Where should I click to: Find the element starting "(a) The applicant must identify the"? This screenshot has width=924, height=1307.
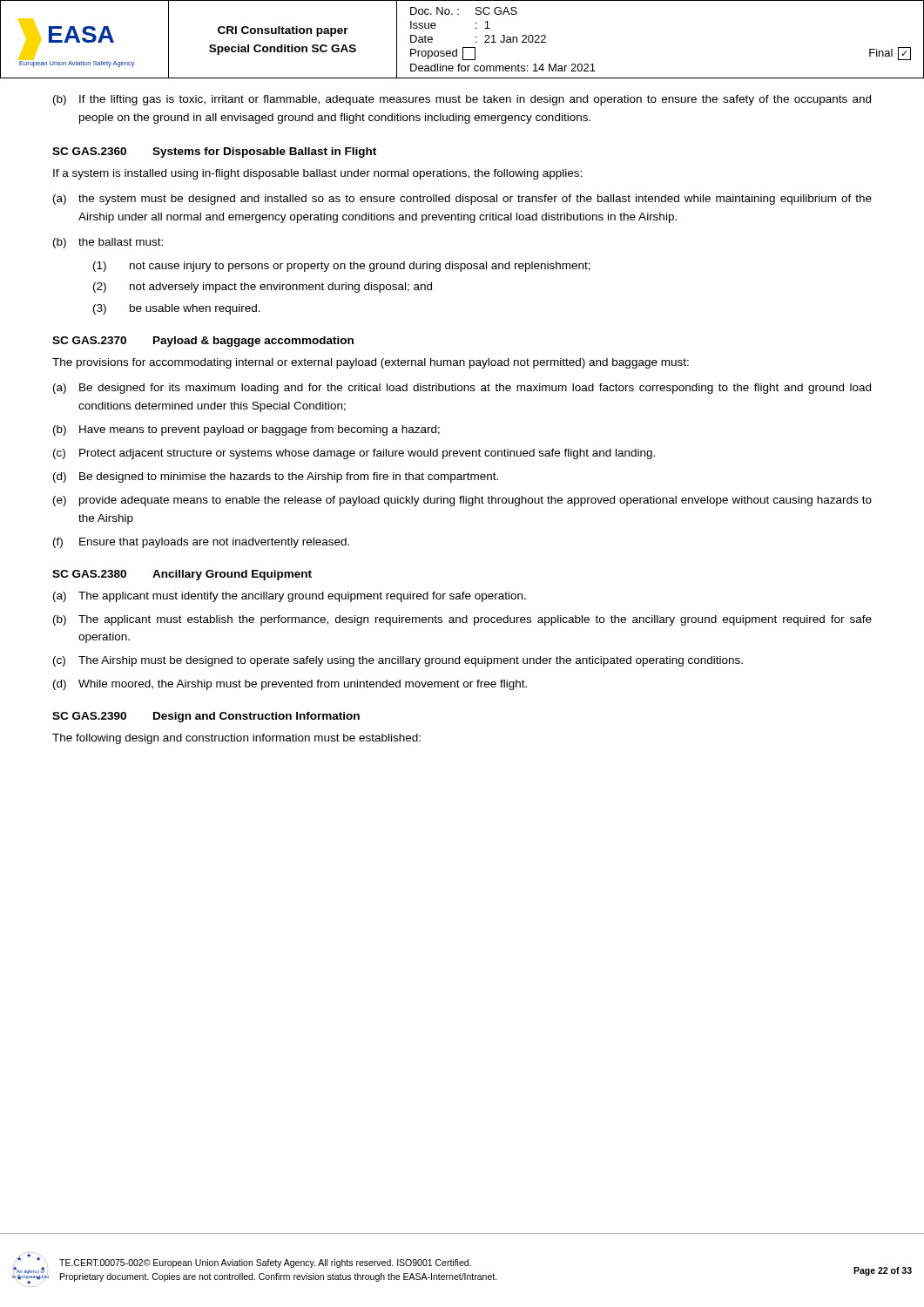click(x=462, y=596)
